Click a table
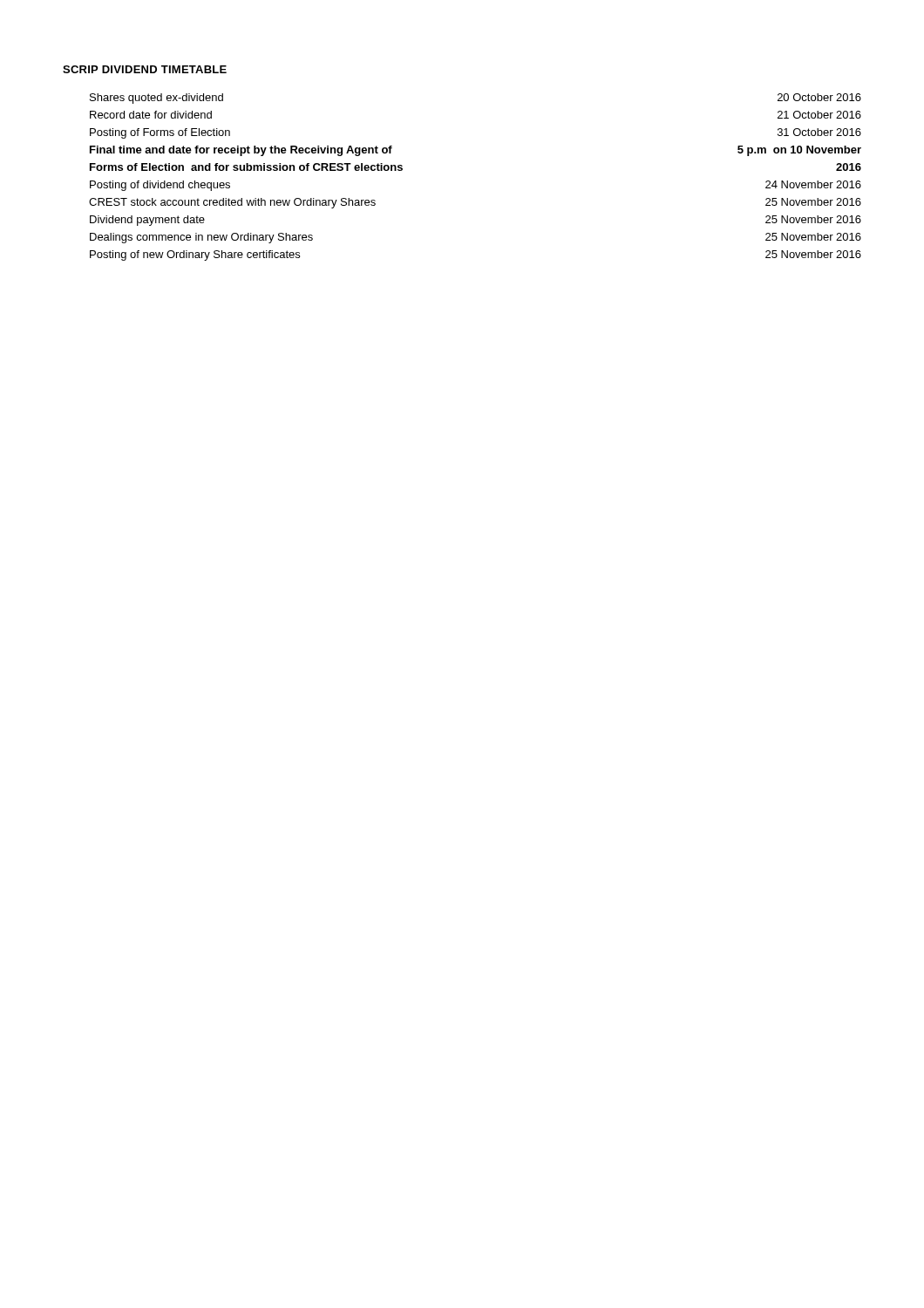This screenshot has height=1308, width=924. [x=462, y=175]
